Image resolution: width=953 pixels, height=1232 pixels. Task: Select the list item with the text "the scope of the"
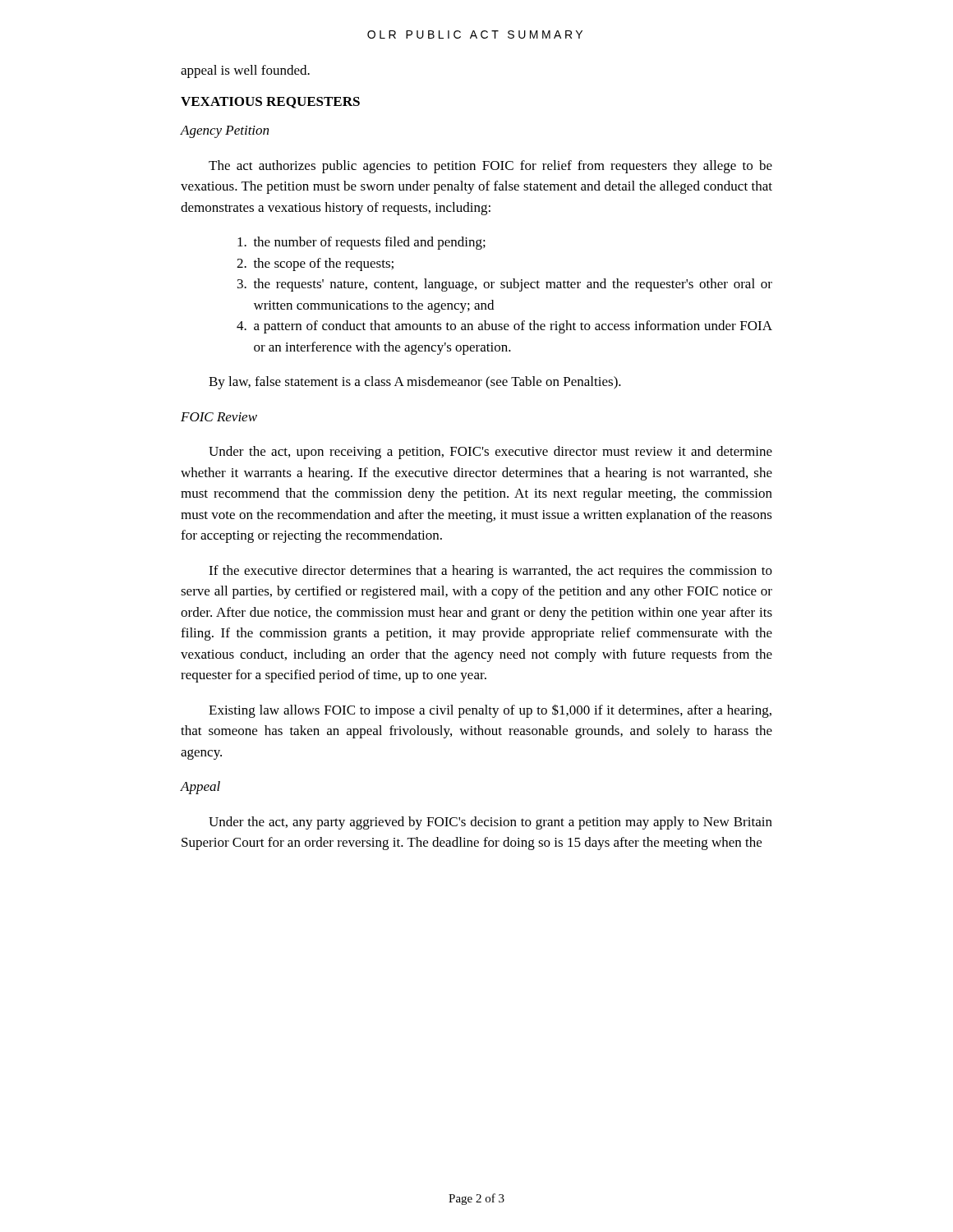(315, 264)
